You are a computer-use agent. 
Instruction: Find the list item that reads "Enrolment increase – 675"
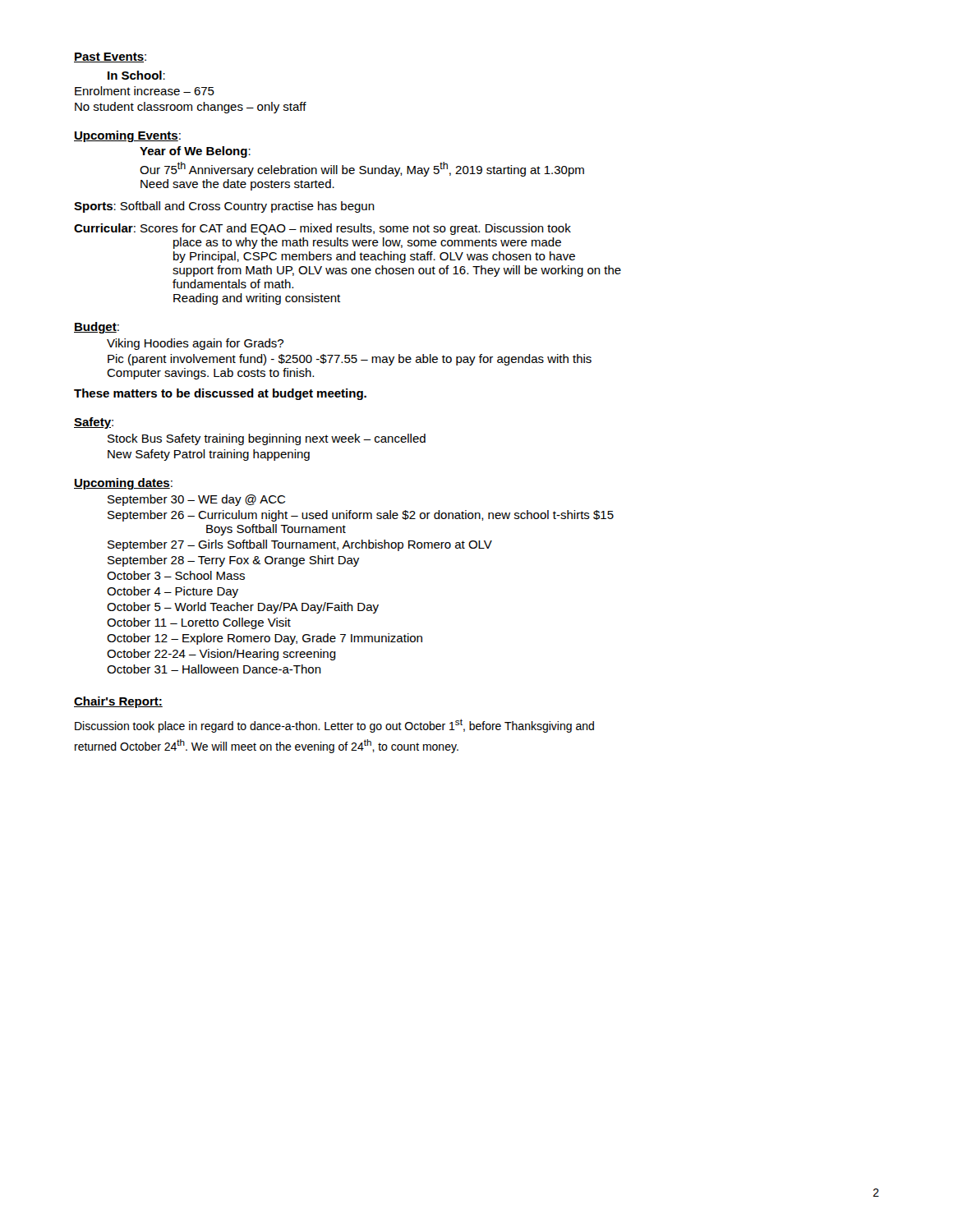pos(144,91)
